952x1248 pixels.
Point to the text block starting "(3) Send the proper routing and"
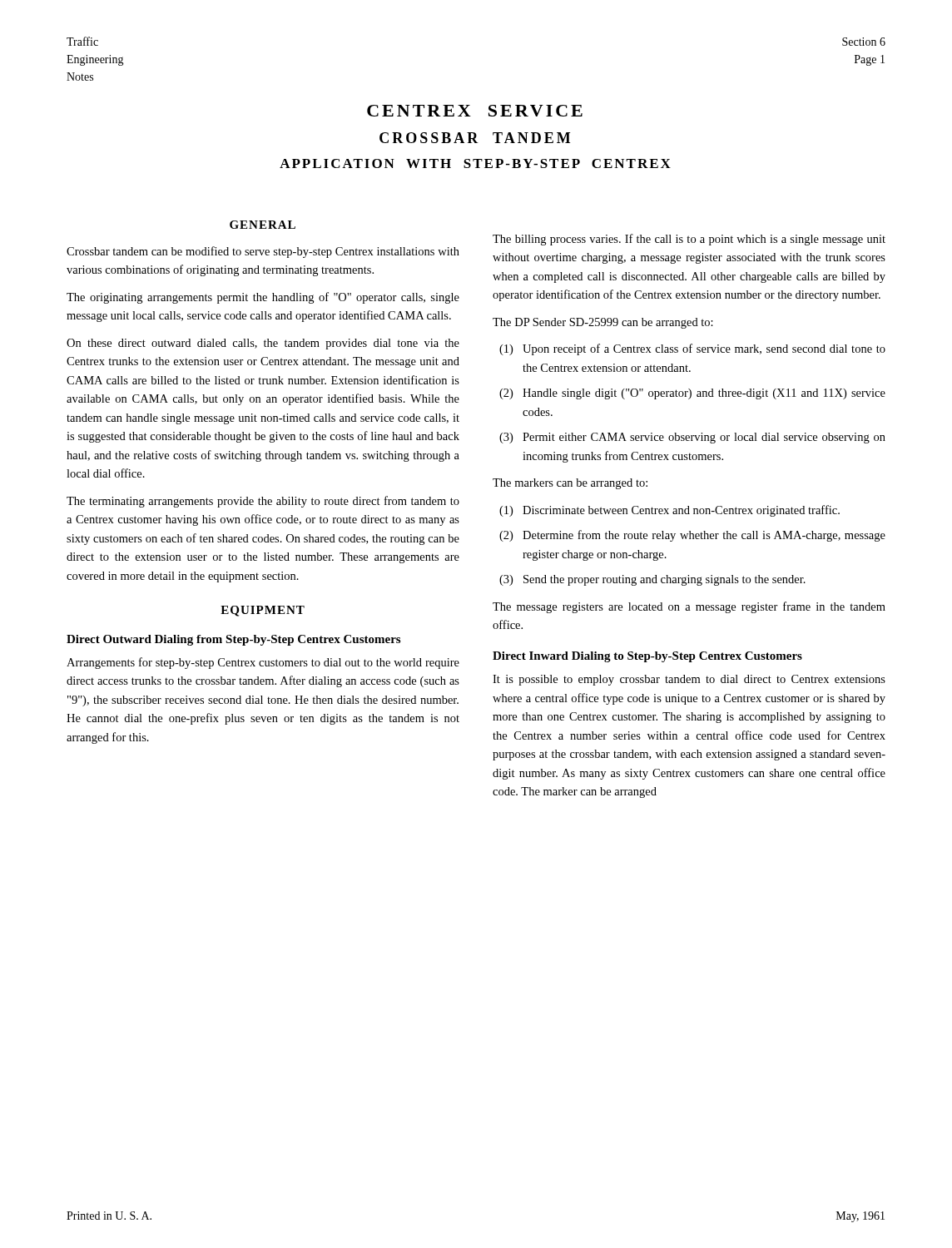click(x=689, y=579)
